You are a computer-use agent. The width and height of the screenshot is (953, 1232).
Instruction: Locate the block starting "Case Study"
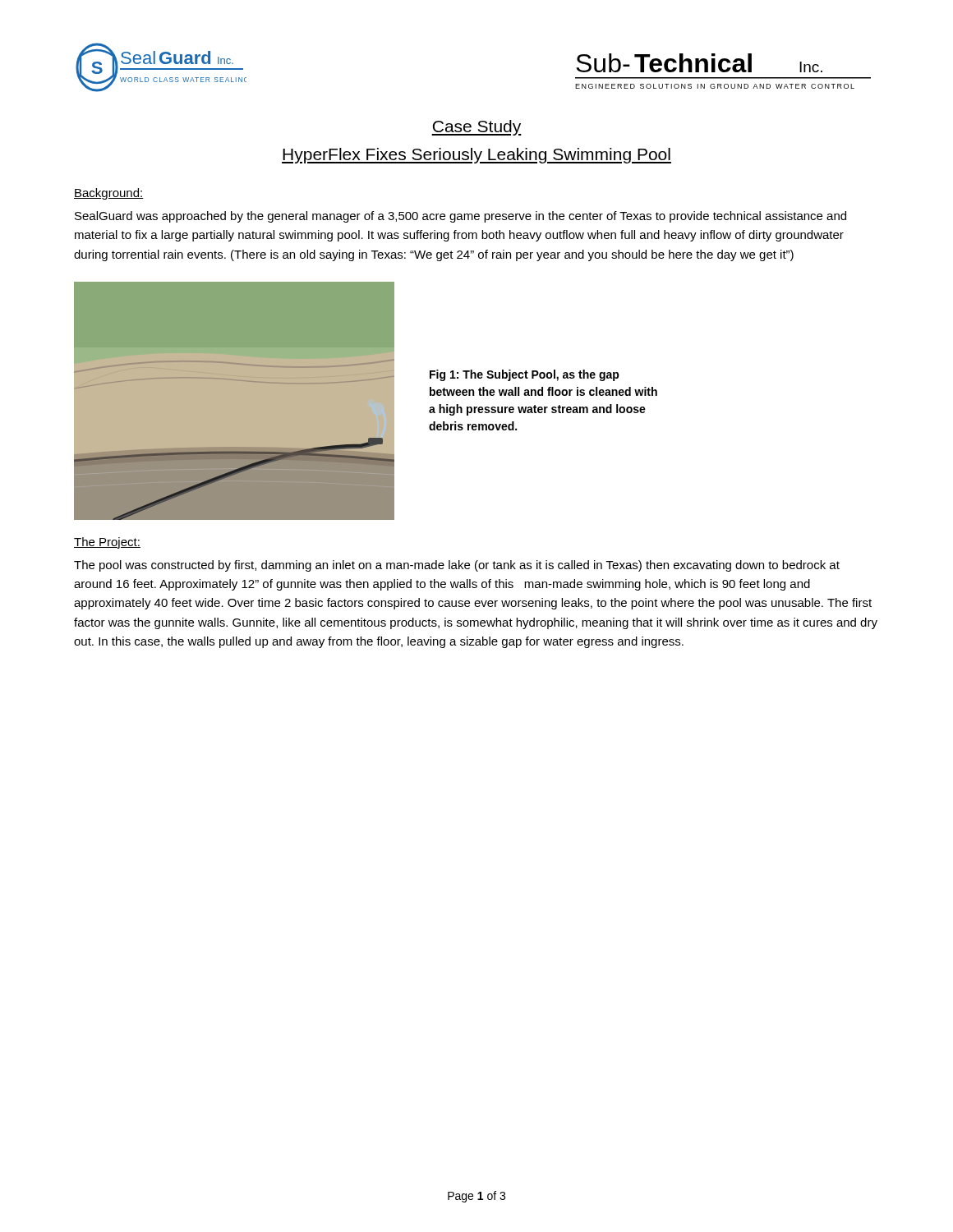476,126
